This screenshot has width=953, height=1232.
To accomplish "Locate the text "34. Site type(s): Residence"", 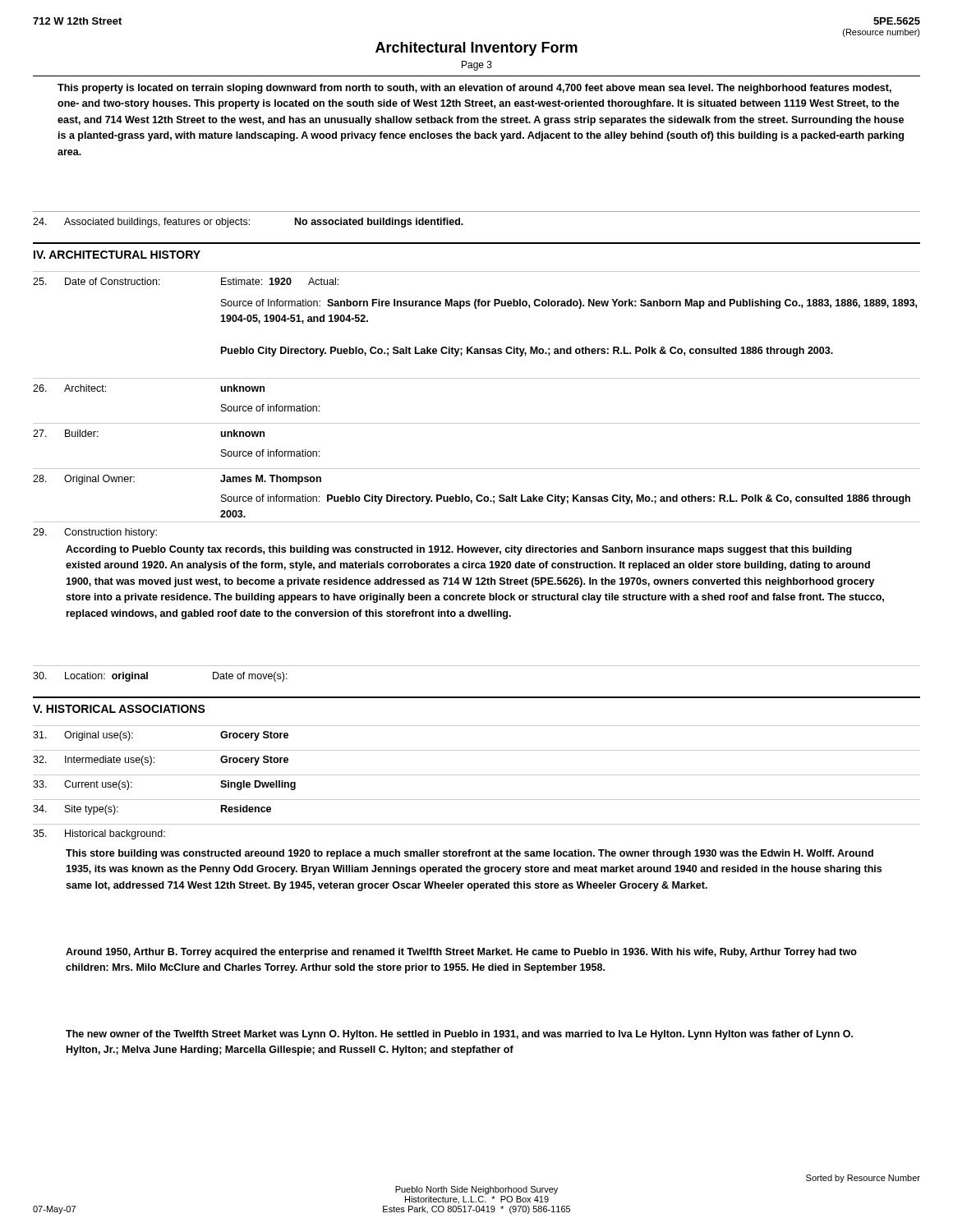I will pyautogui.click(x=152, y=809).
